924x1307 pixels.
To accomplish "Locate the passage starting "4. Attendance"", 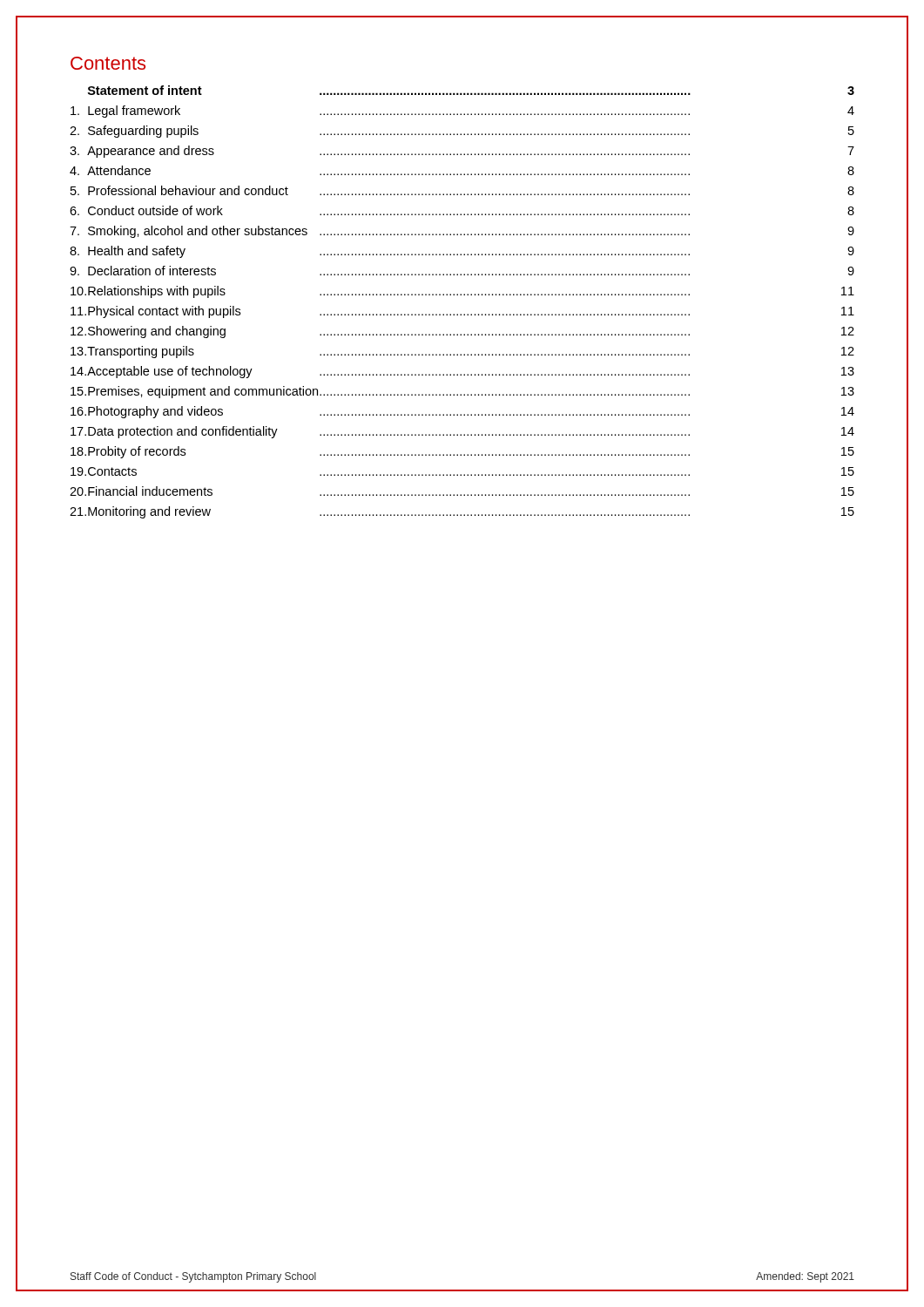I will (462, 170).
